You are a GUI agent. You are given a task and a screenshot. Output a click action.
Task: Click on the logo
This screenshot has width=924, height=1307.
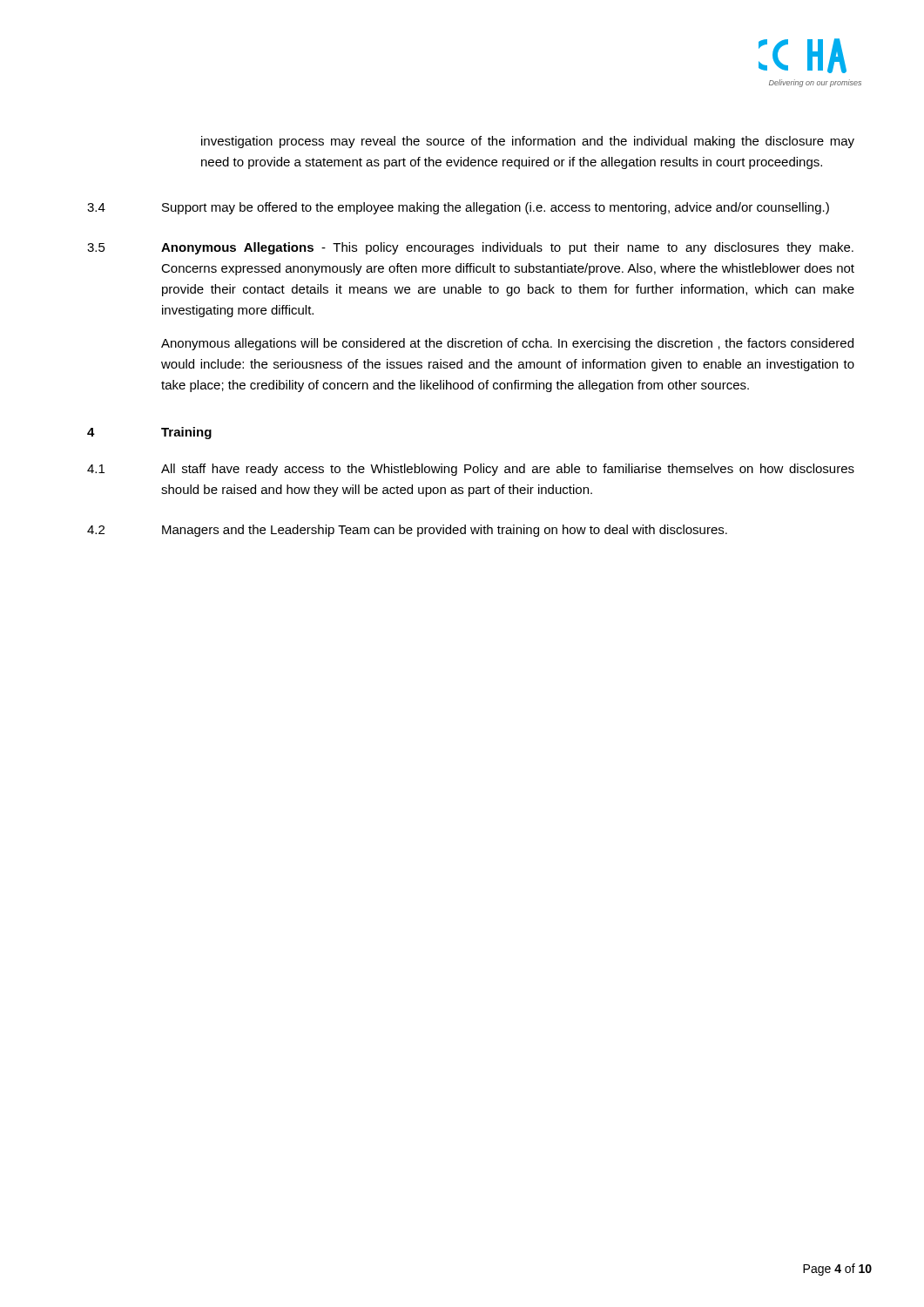pos(815,60)
